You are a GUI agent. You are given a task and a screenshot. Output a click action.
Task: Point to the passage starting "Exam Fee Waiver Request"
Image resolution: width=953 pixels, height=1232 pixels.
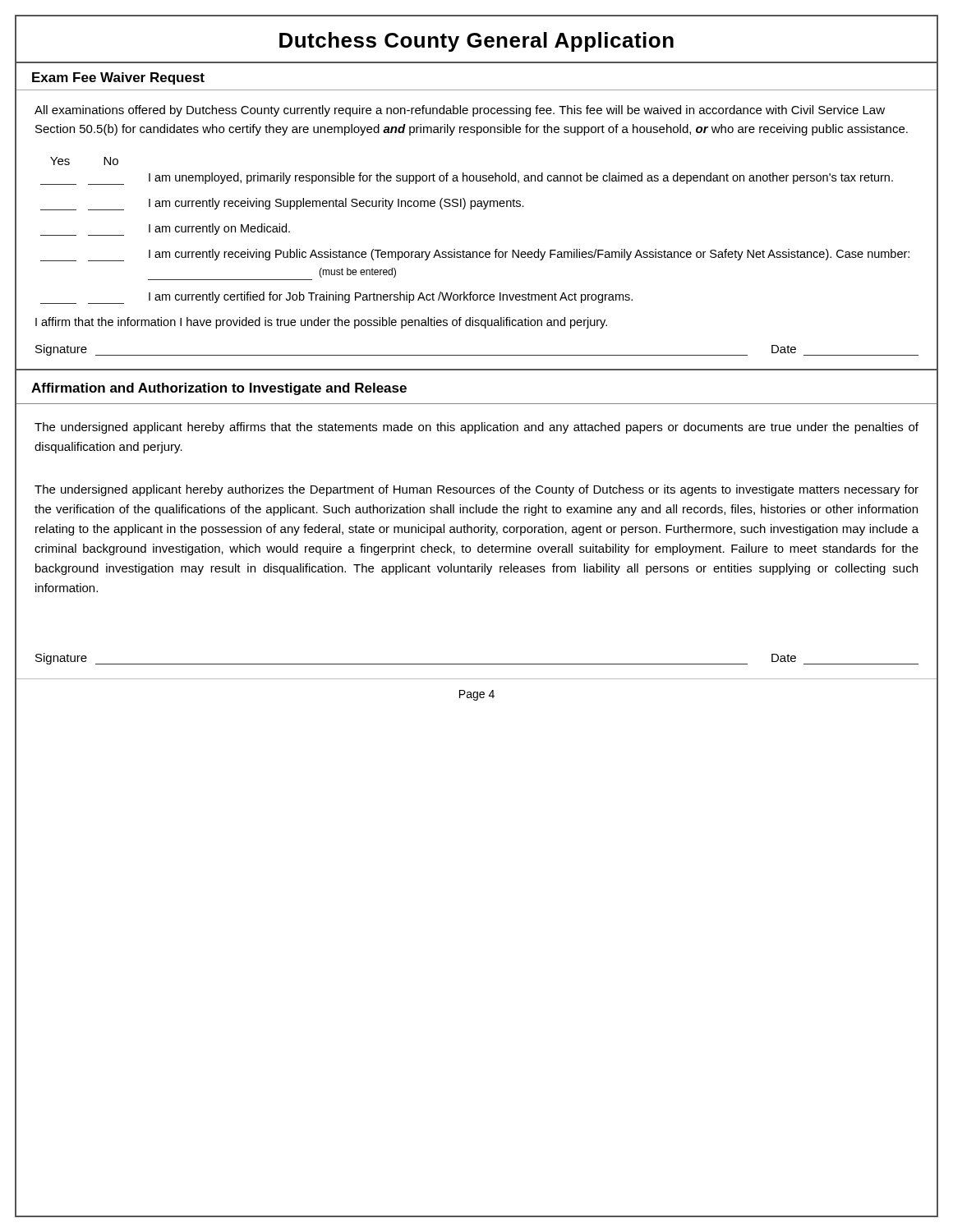click(x=476, y=78)
